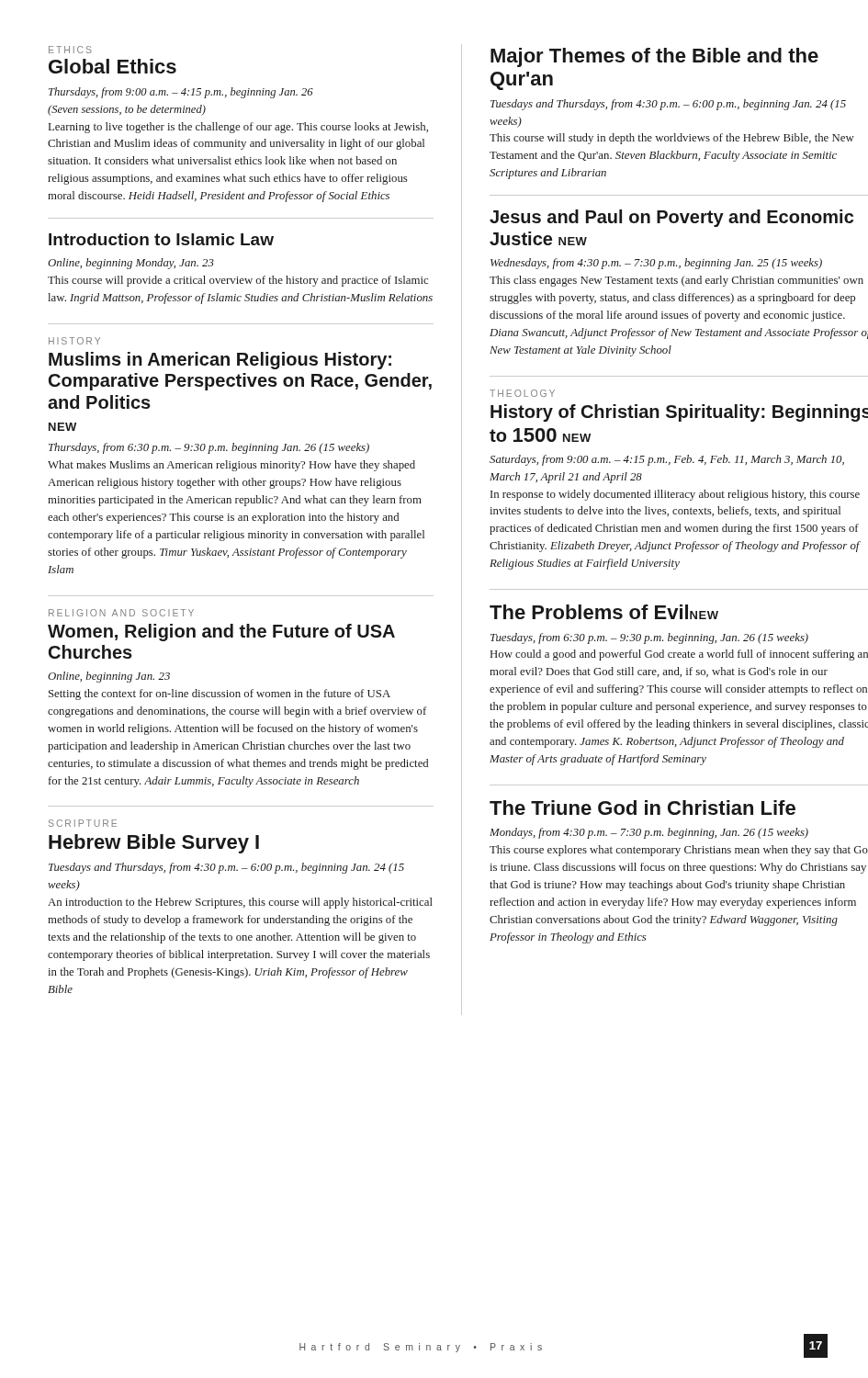Screen dimensions: 1378x868
Task: Find the title on this page that starts "Women, Religion and the Future of USA"
Action: pyautogui.click(x=221, y=642)
